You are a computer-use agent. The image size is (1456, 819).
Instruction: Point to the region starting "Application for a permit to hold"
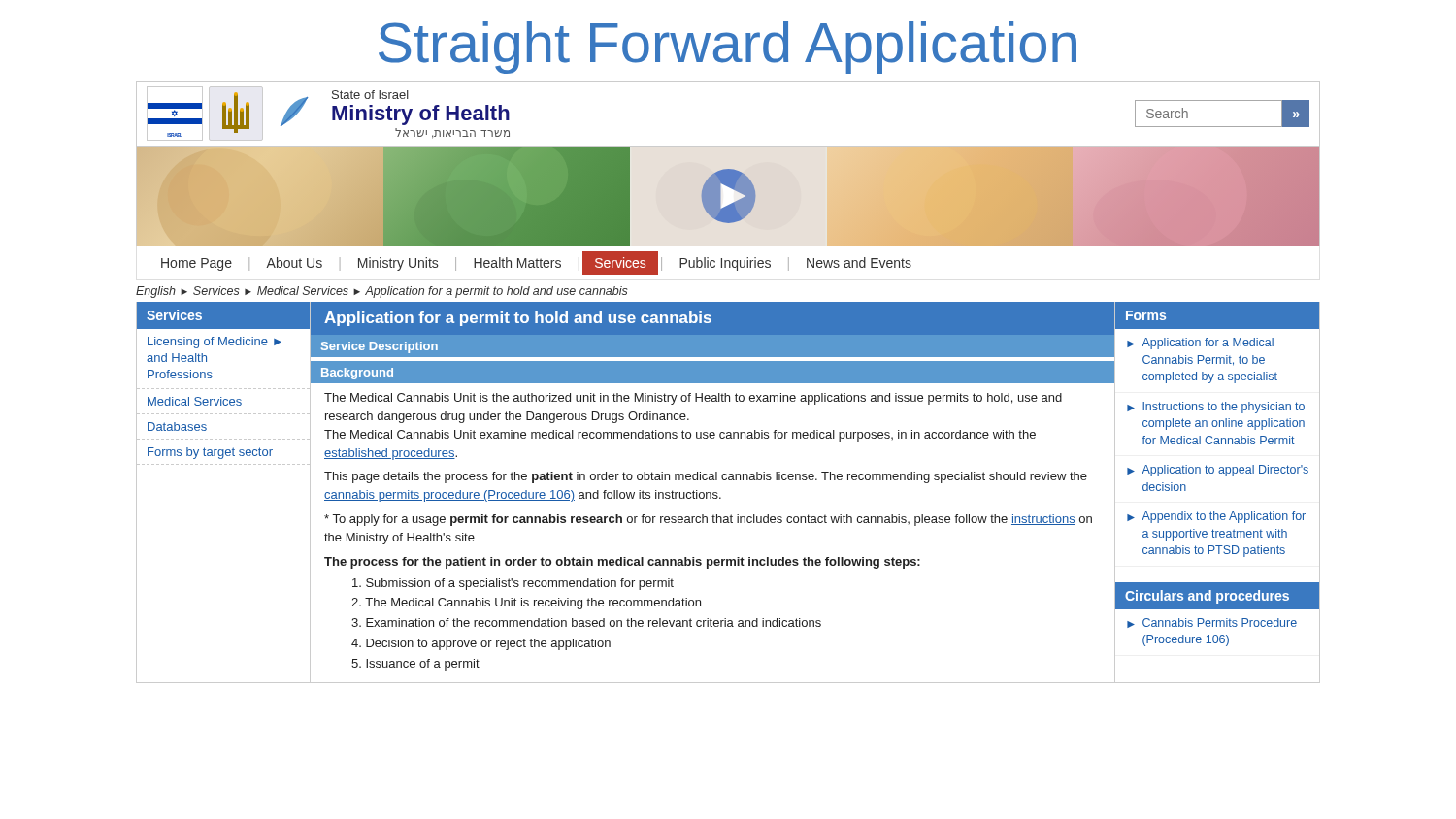point(518,318)
